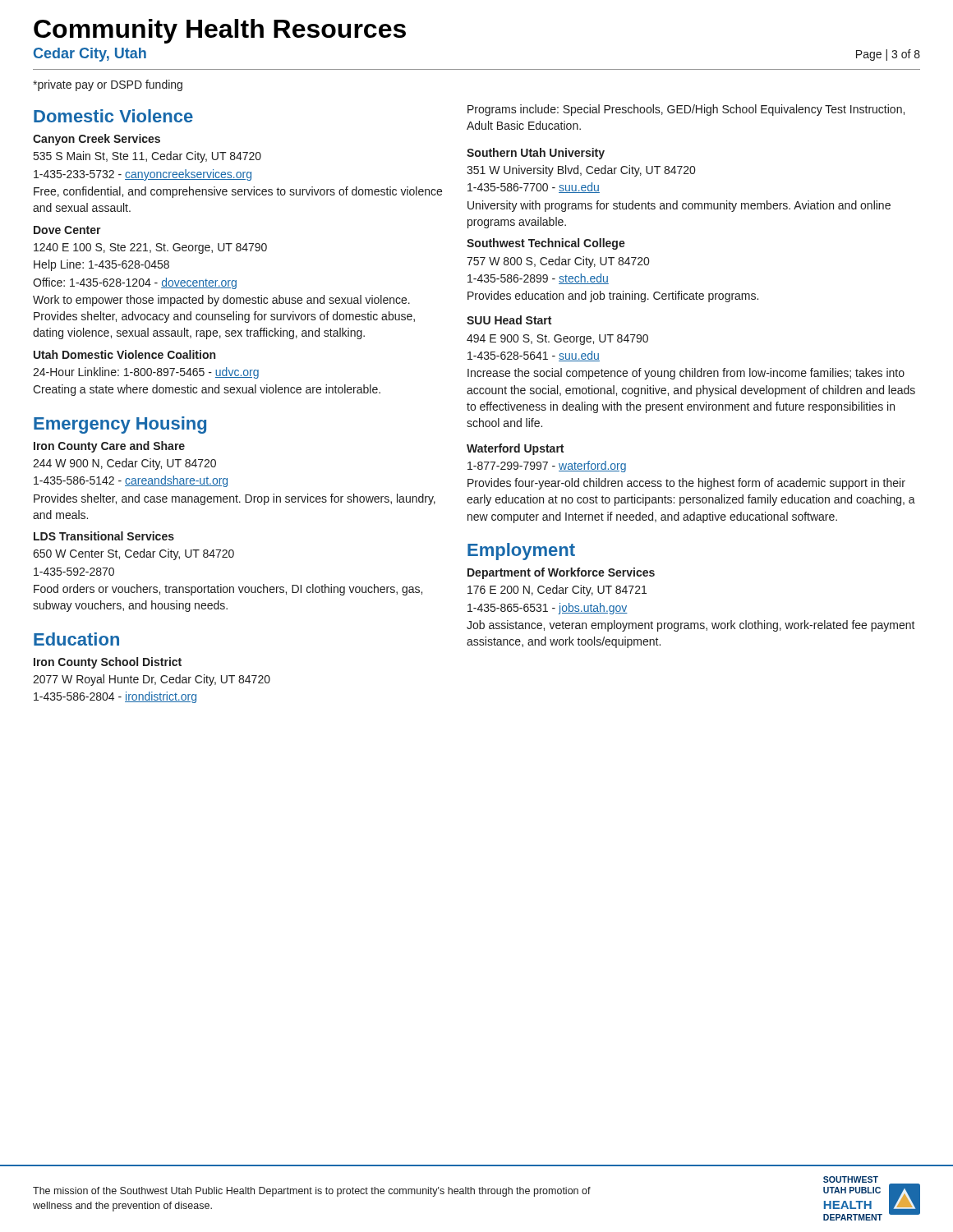The image size is (953, 1232).
Task: Locate the block of text that opens with "Dove Center 1240"
Action: [x=238, y=282]
